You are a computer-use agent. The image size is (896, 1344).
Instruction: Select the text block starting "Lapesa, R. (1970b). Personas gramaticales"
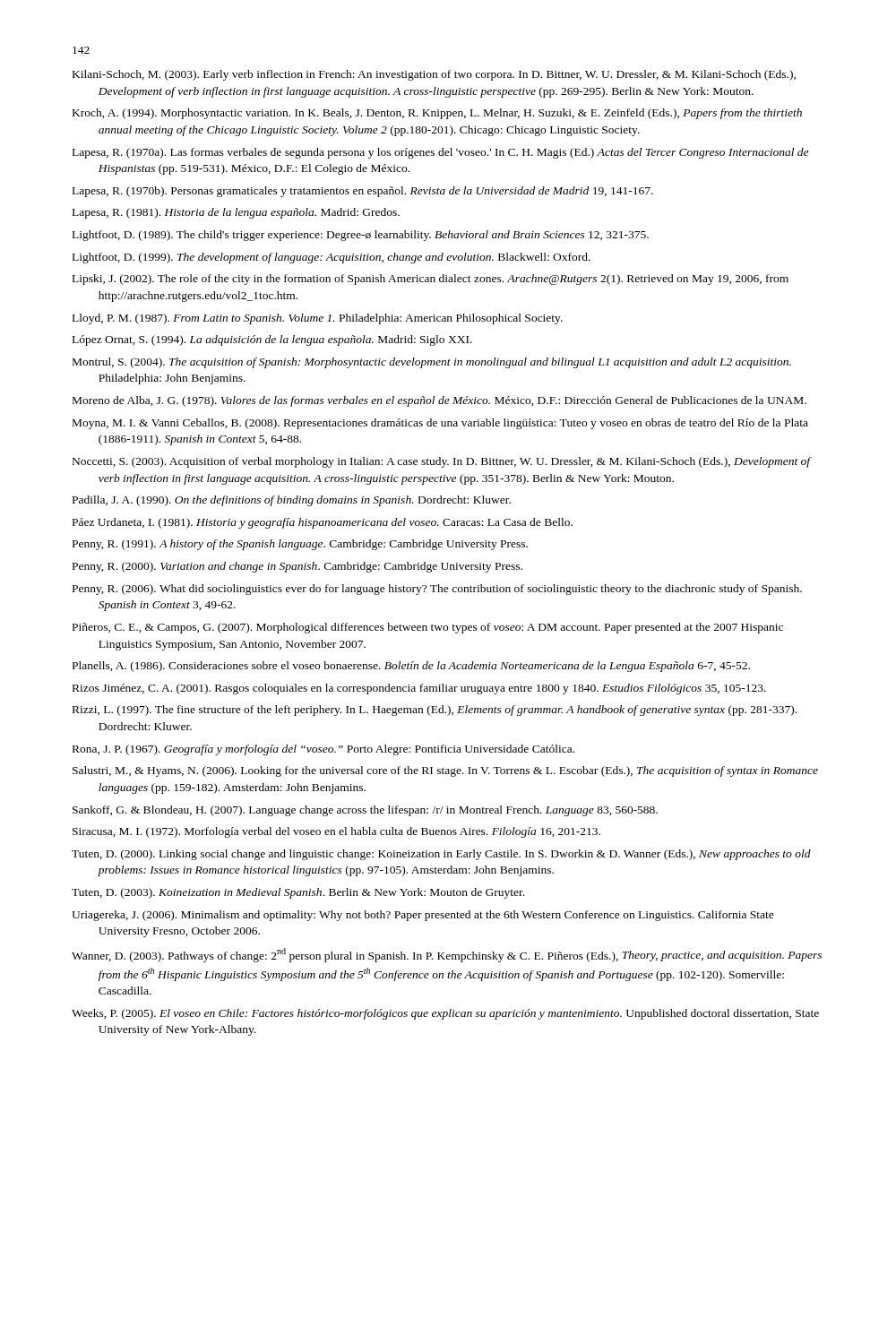(x=363, y=190)
